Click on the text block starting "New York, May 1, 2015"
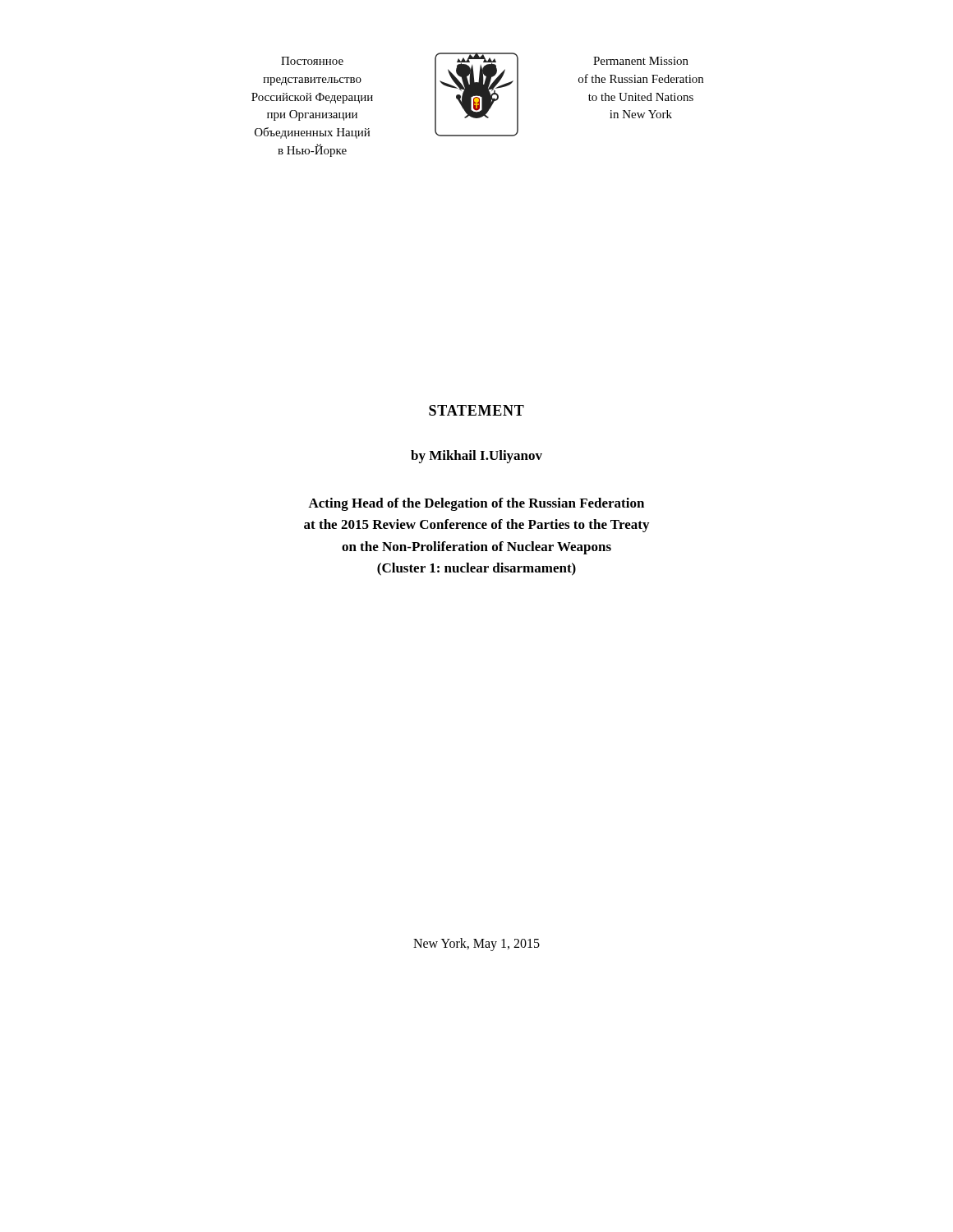The width and height of the screenshot is (953, 1232). coord(476,943)
